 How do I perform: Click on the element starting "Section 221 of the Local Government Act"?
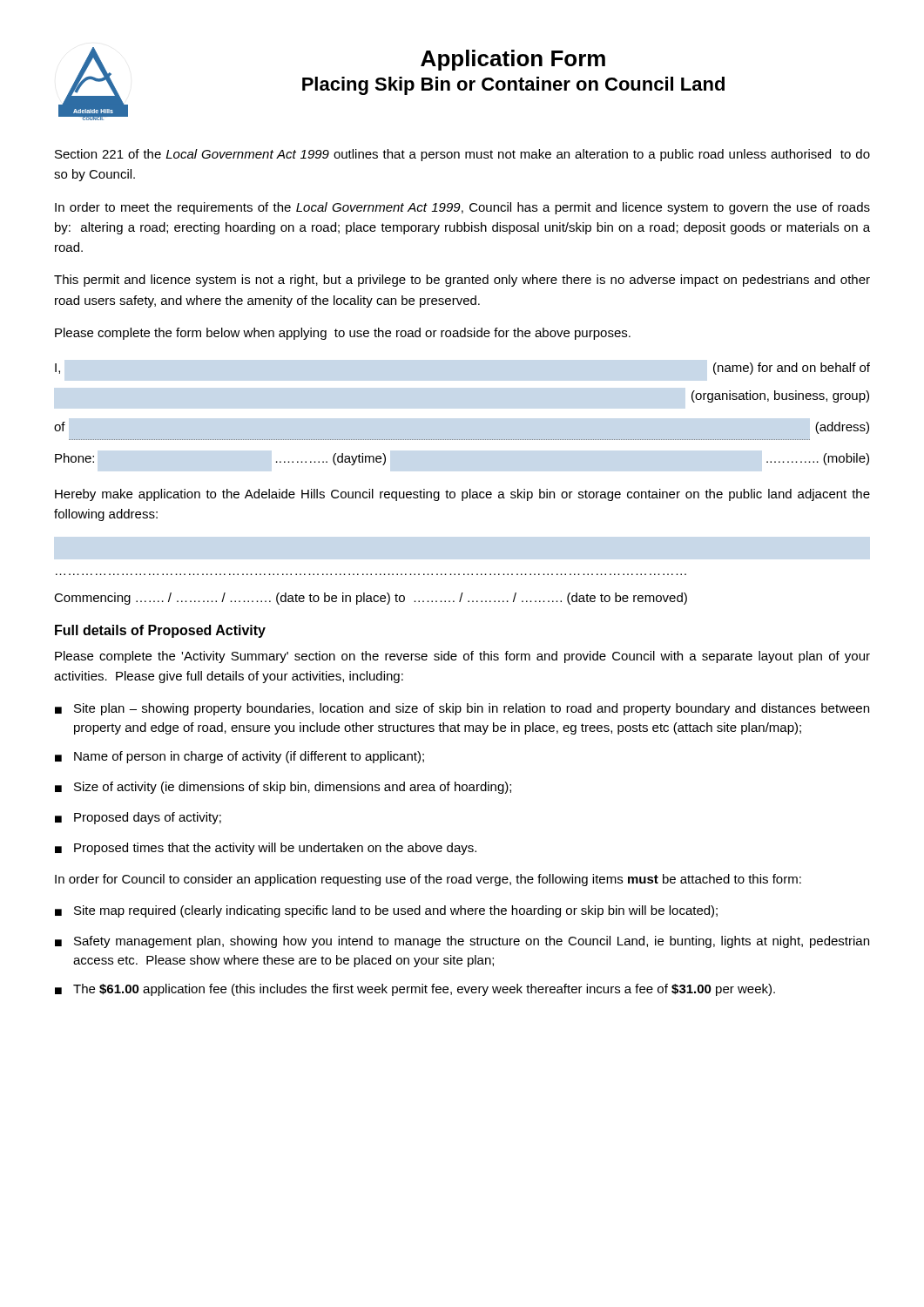[462, 164]
